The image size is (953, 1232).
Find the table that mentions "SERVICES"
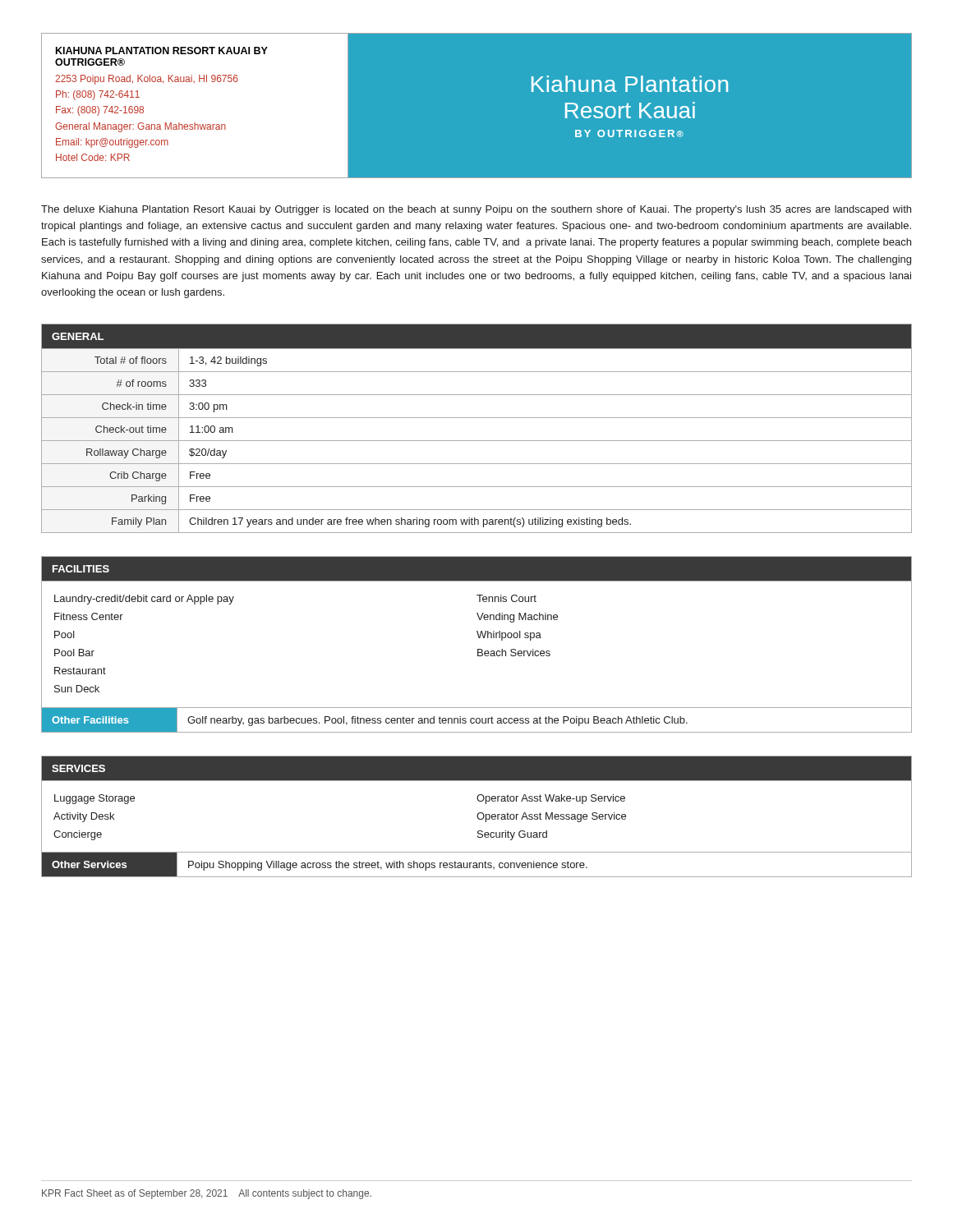pyautogui.click(x=476, y=816)
